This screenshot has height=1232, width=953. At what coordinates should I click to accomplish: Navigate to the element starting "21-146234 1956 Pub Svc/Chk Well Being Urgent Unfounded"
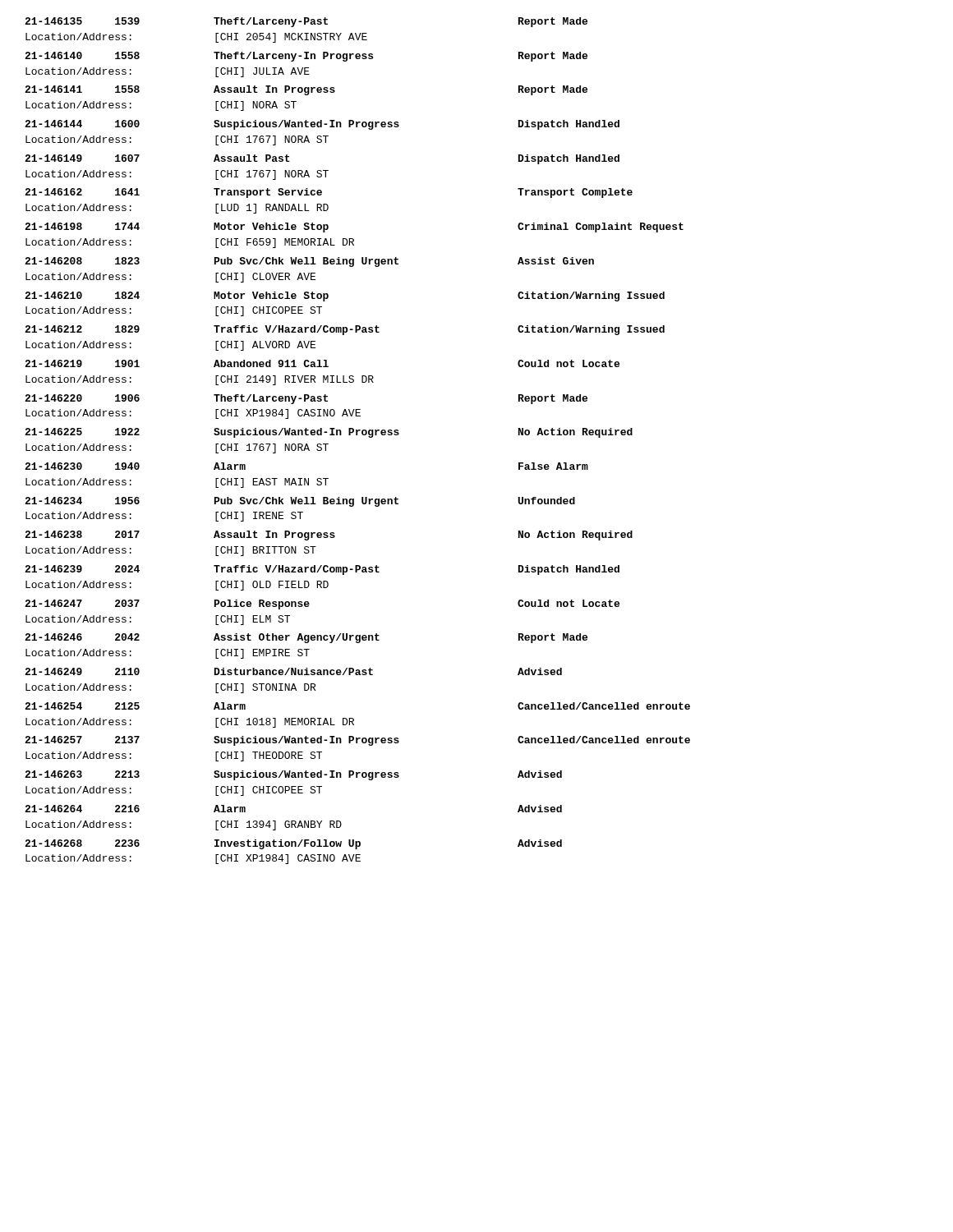[x=300, y=502]
